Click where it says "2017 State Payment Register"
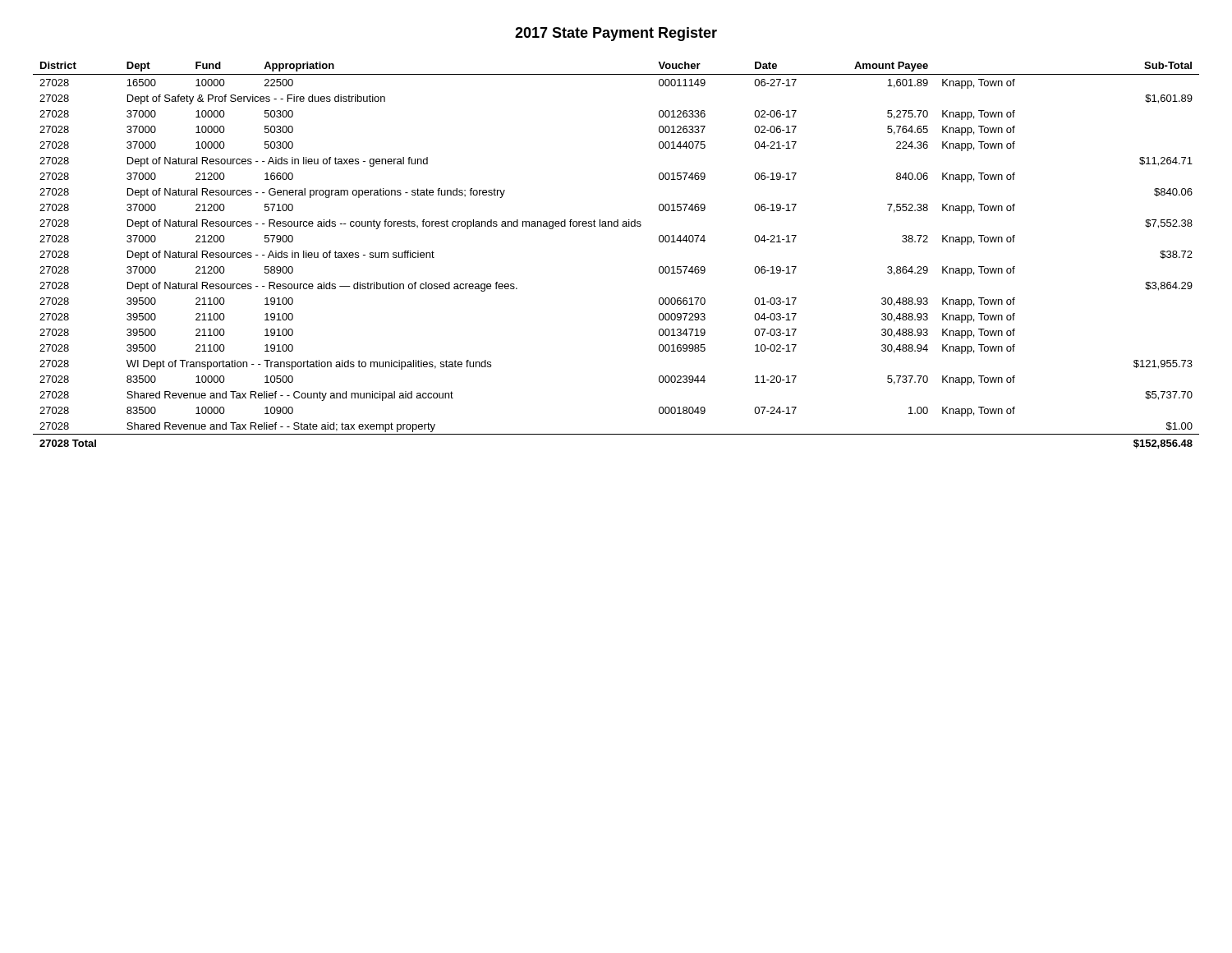The image size is (1232, 953). click(616, 33)
